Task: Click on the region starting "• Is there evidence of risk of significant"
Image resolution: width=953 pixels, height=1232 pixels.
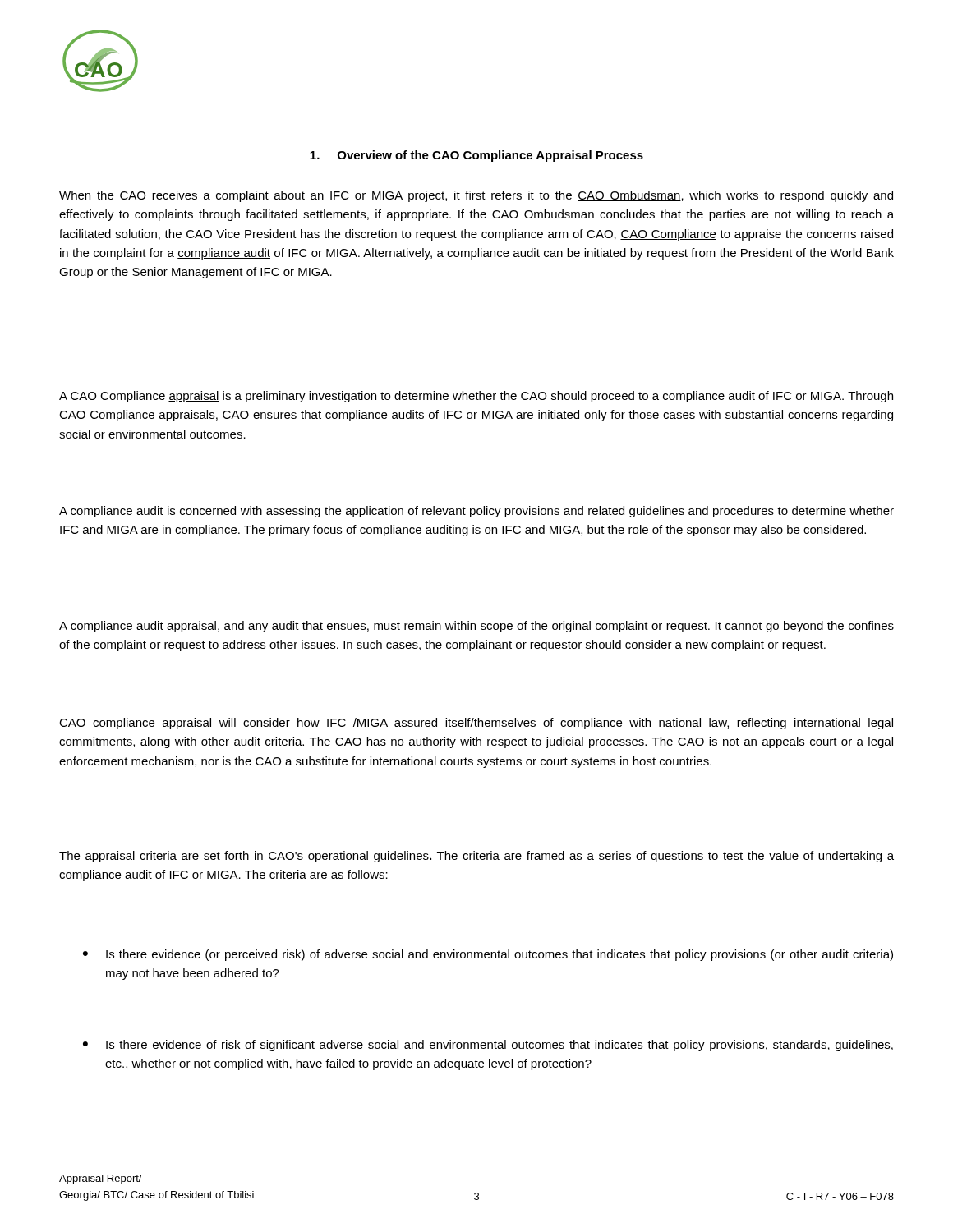Action: tap(488, 1054)
